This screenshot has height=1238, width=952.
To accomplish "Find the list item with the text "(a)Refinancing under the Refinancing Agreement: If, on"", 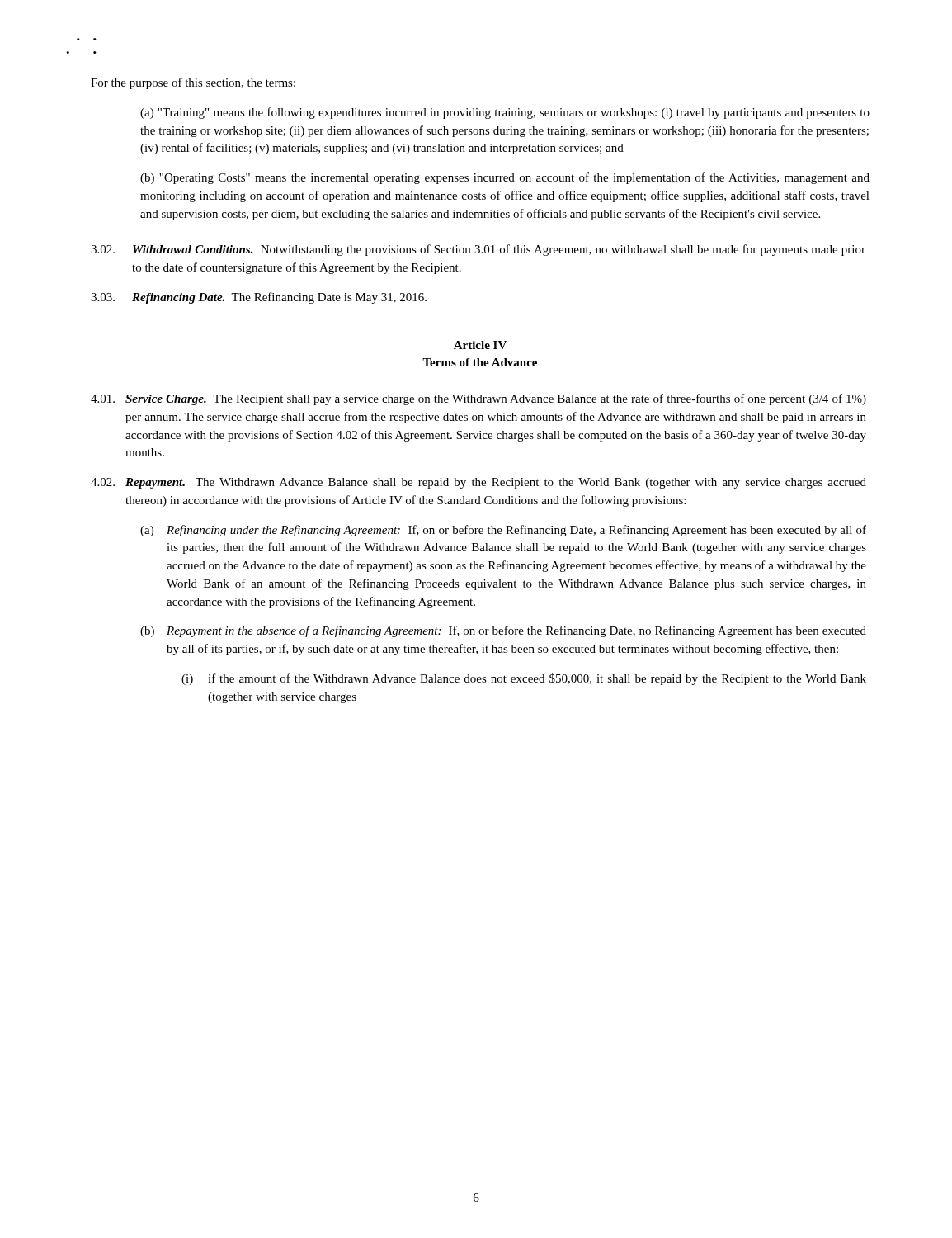I will (503, 566).
